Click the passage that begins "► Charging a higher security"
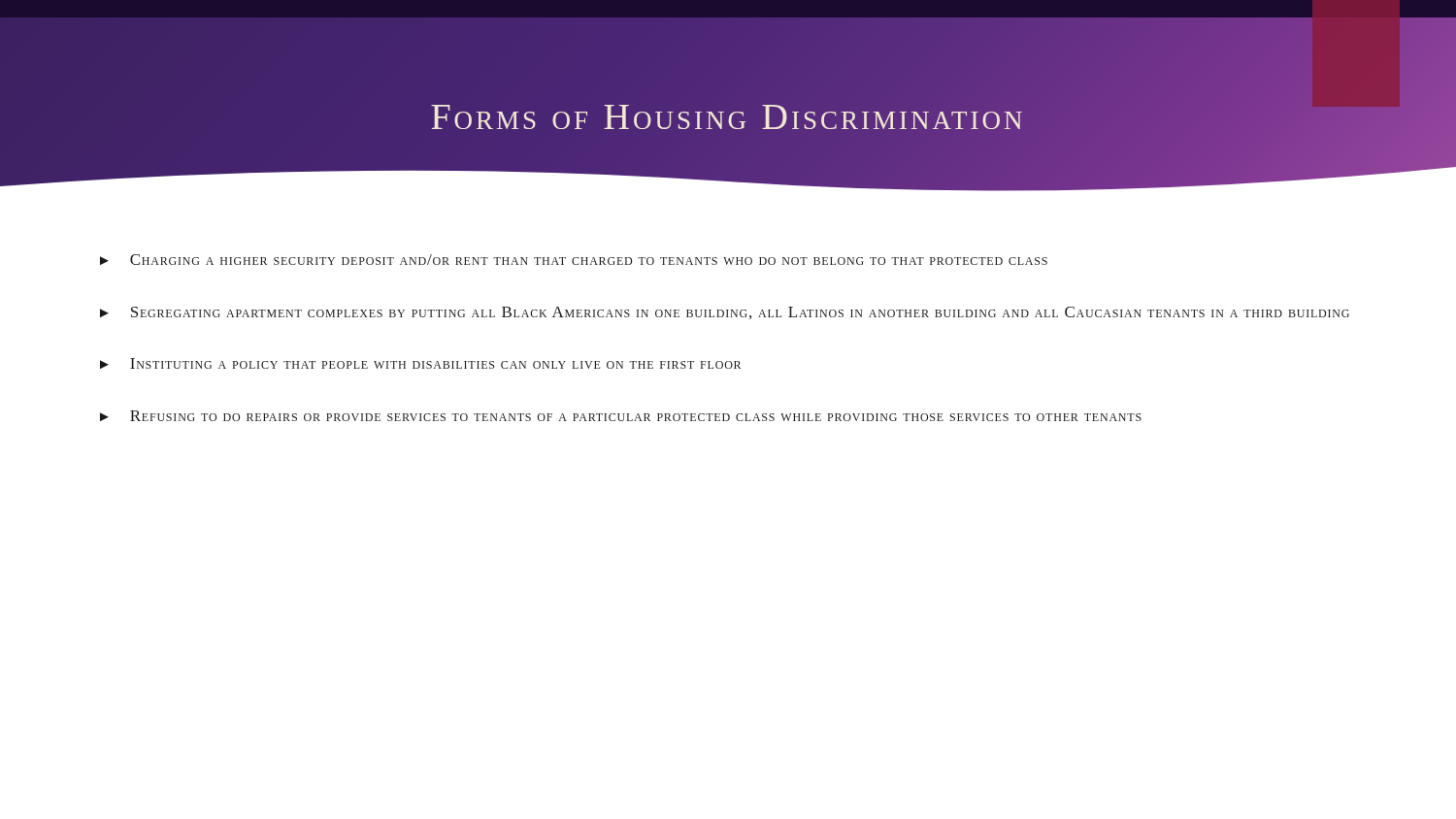Screen dimensions: 819x1456 pyautogui.click(x=738, y=260)
